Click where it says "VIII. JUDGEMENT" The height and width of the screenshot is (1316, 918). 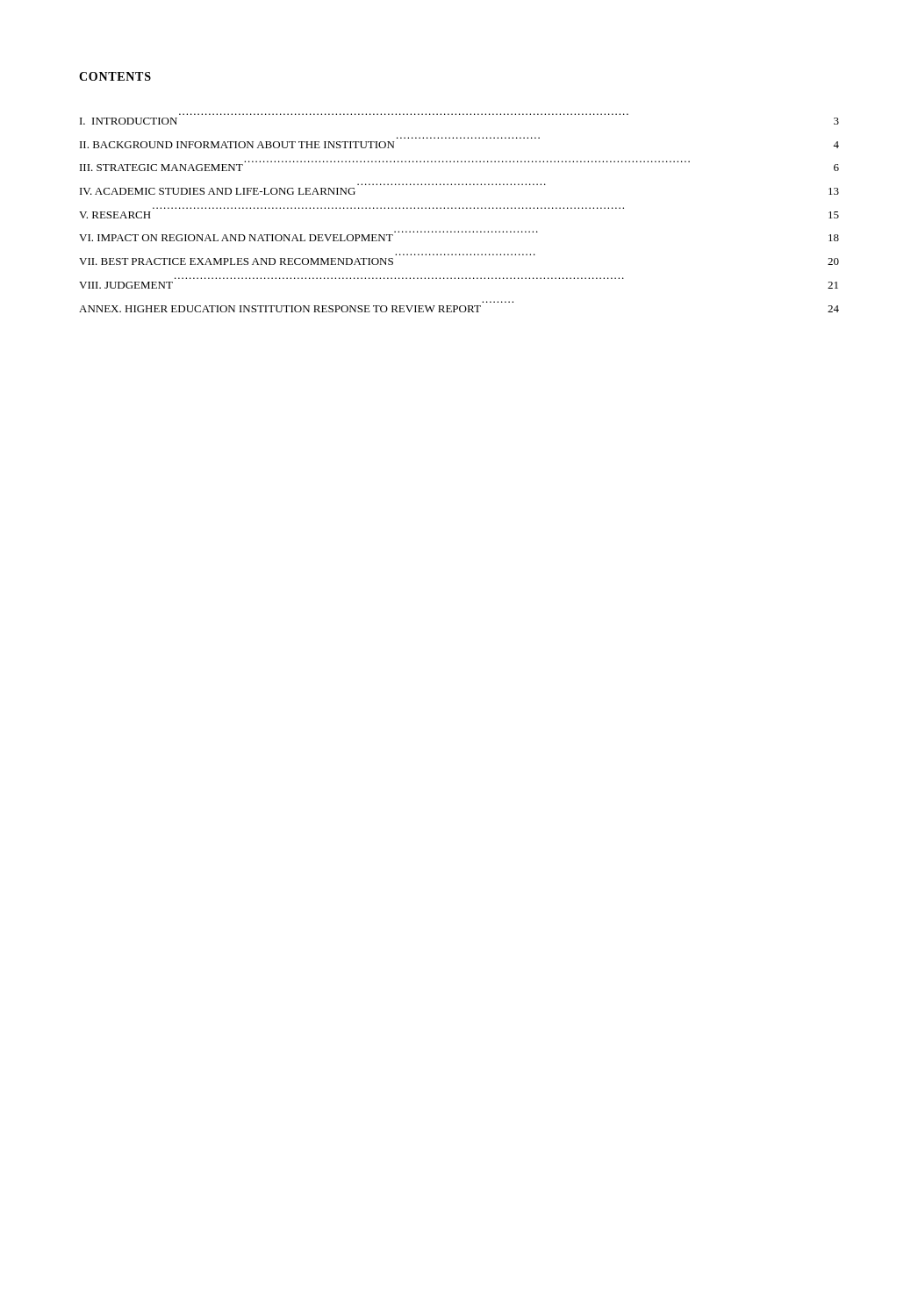[459, 285]
